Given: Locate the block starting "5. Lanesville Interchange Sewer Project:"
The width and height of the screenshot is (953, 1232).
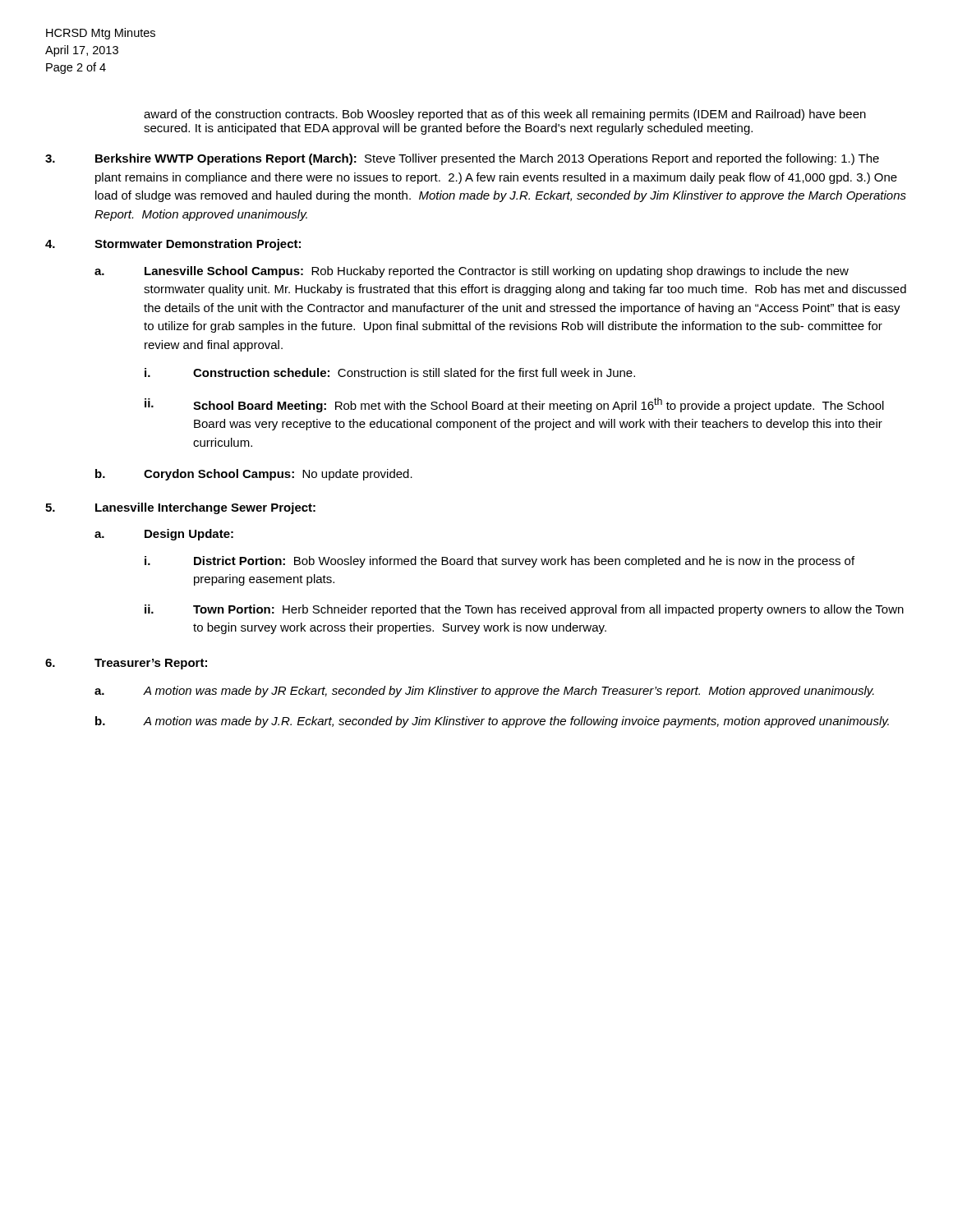Looking at the screenshot, I should [181, 507].
